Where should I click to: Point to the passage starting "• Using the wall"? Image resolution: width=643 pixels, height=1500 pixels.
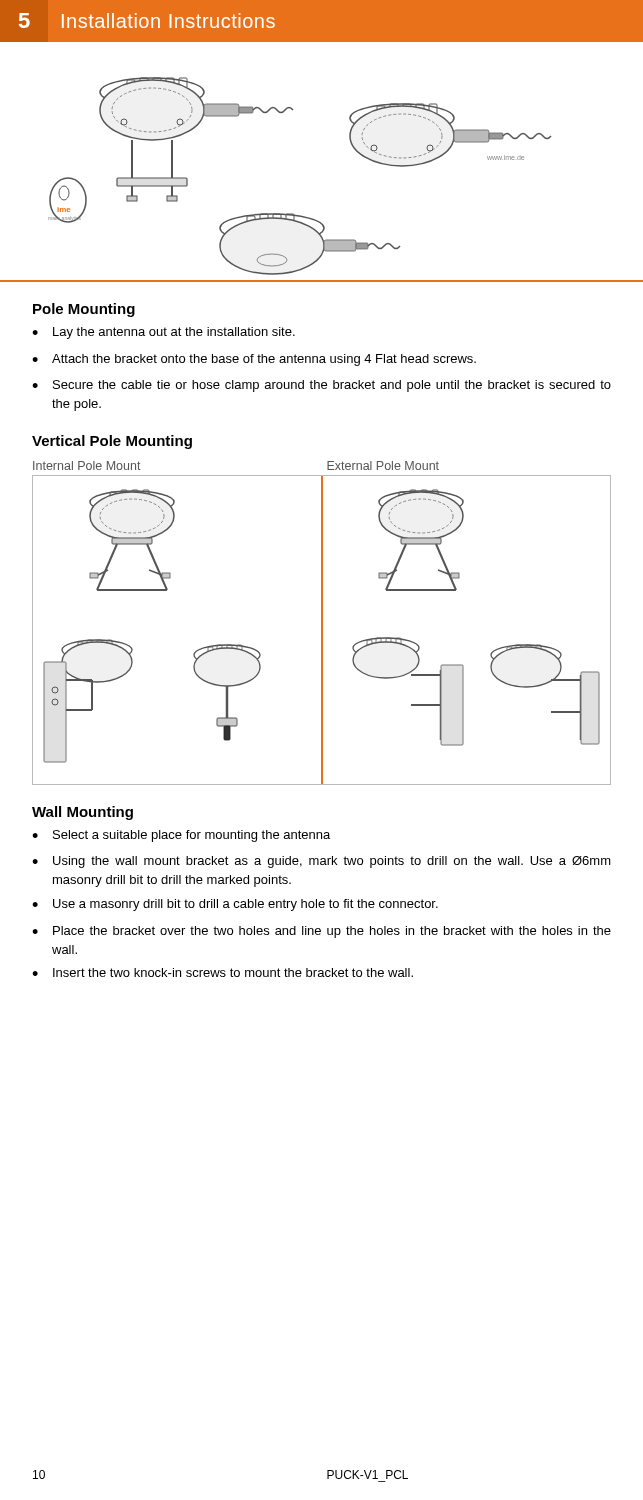point(322,871)
